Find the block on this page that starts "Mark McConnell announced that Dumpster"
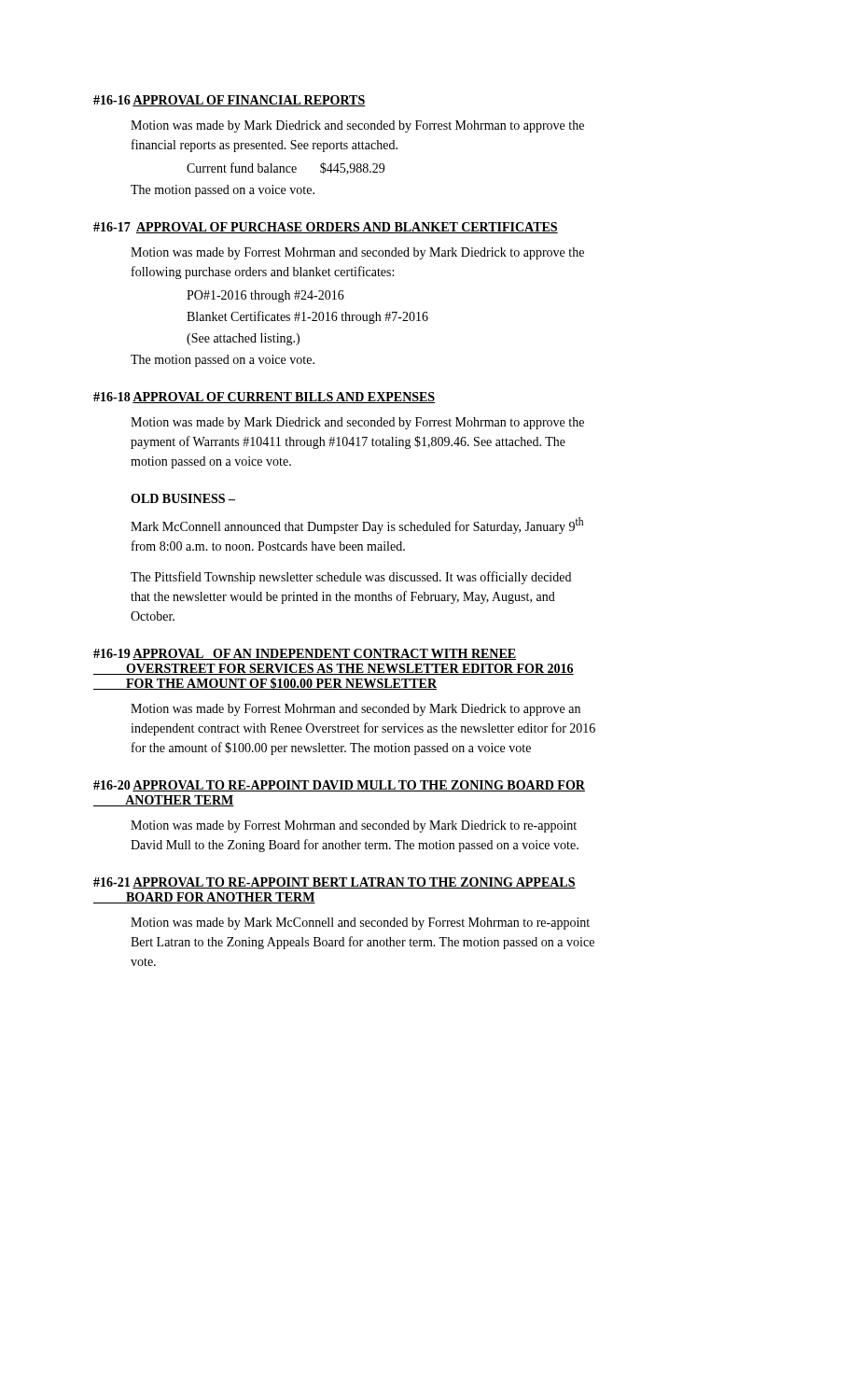Image resolution: width=850 pixels, height=1400 pixels. coord(444,535)
